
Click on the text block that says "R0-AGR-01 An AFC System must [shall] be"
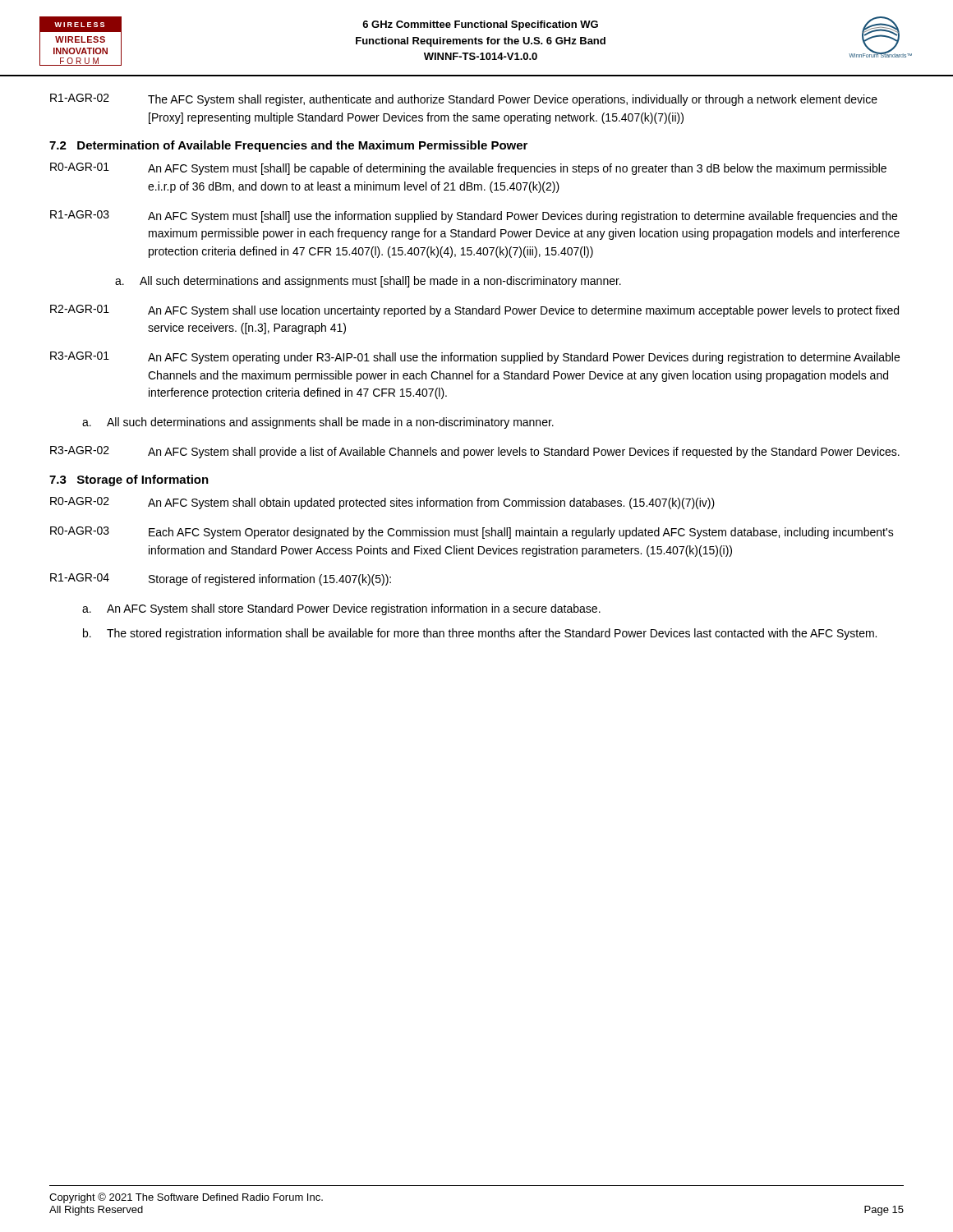(476, 178)
